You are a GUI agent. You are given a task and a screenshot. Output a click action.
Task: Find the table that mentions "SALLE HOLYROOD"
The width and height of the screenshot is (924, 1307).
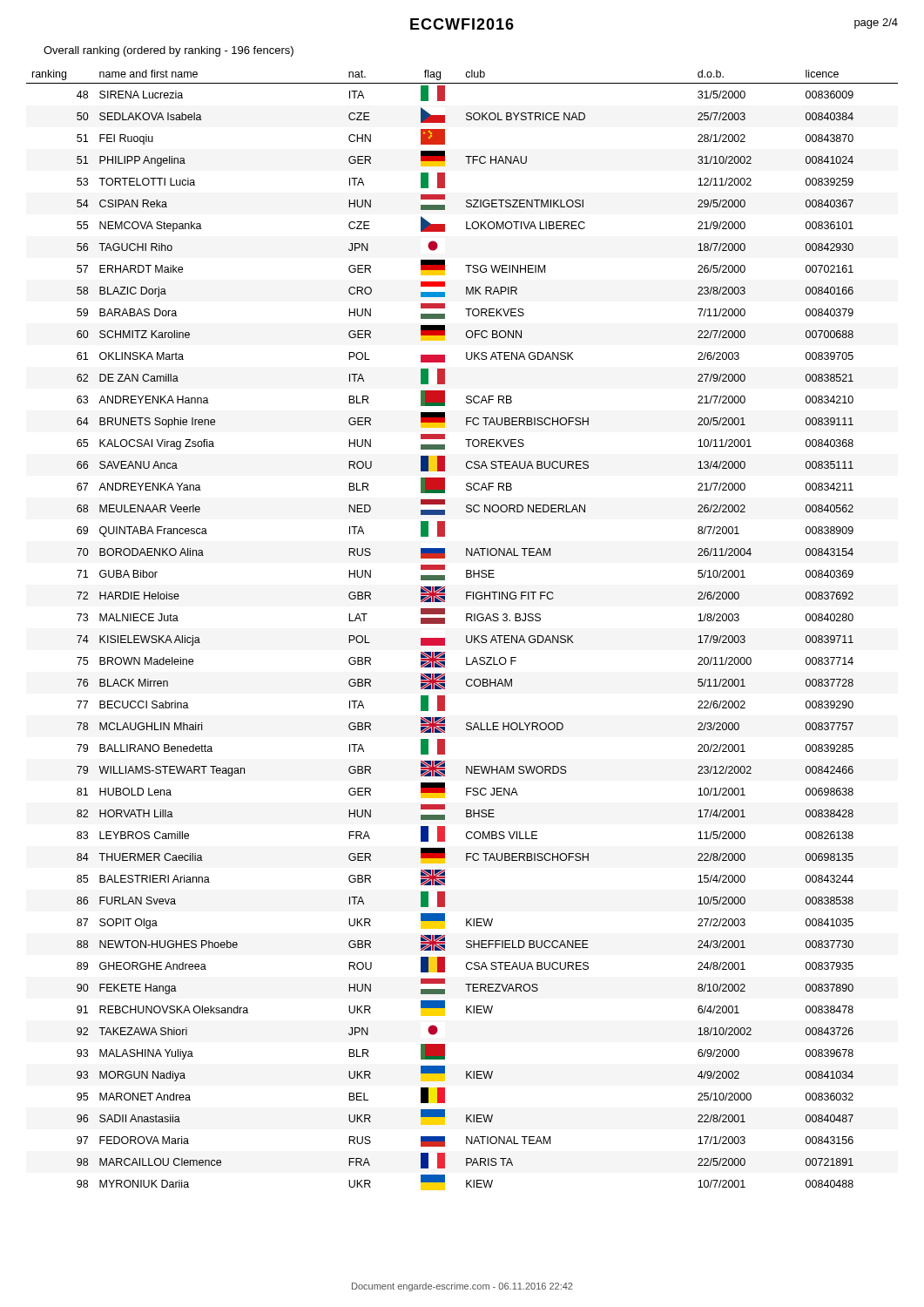[x=462, y=630]
